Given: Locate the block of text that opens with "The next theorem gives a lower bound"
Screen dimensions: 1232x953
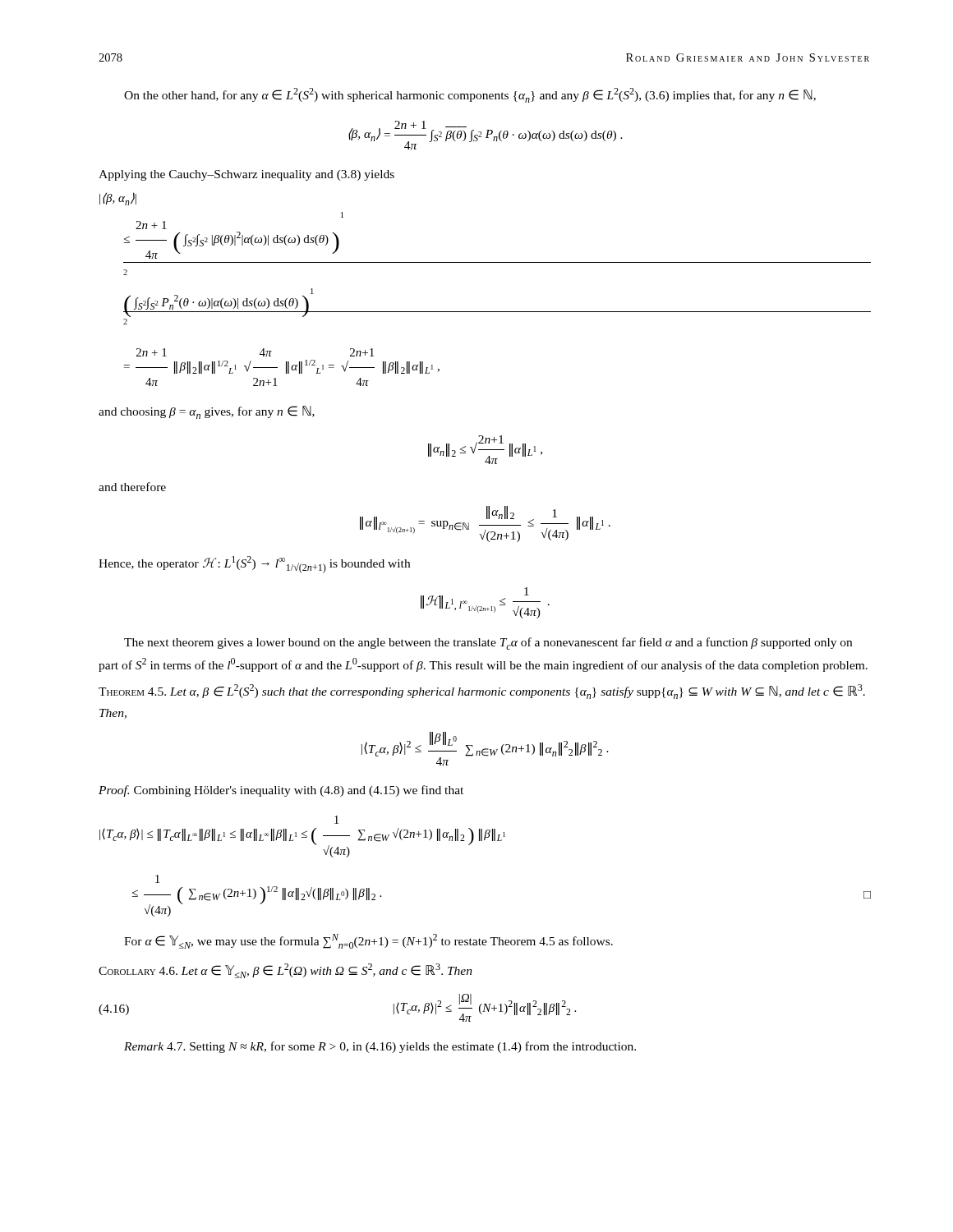Looking at the screenshot, I should point(485,654).
